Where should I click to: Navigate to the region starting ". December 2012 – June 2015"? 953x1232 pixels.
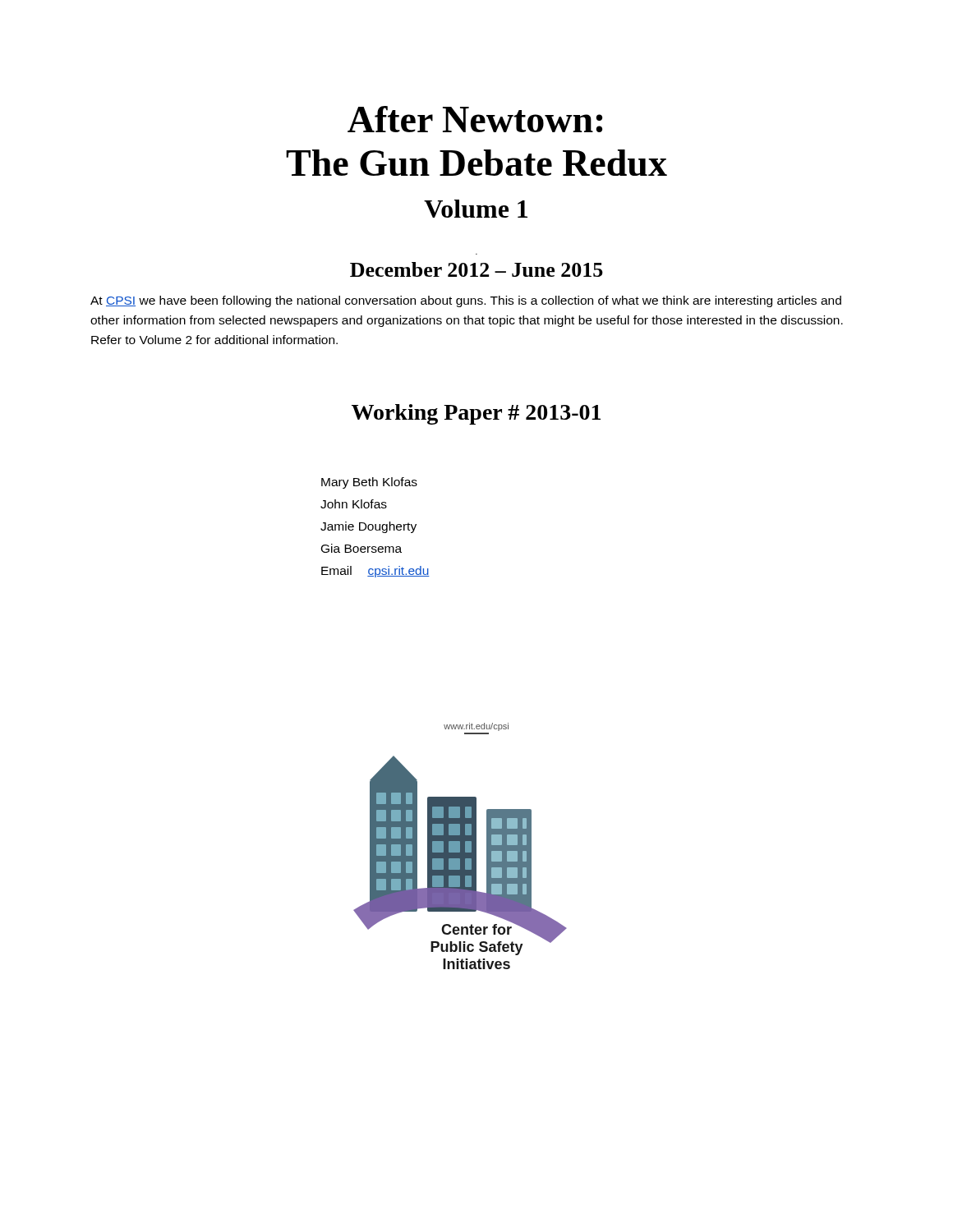click(476, 265)
